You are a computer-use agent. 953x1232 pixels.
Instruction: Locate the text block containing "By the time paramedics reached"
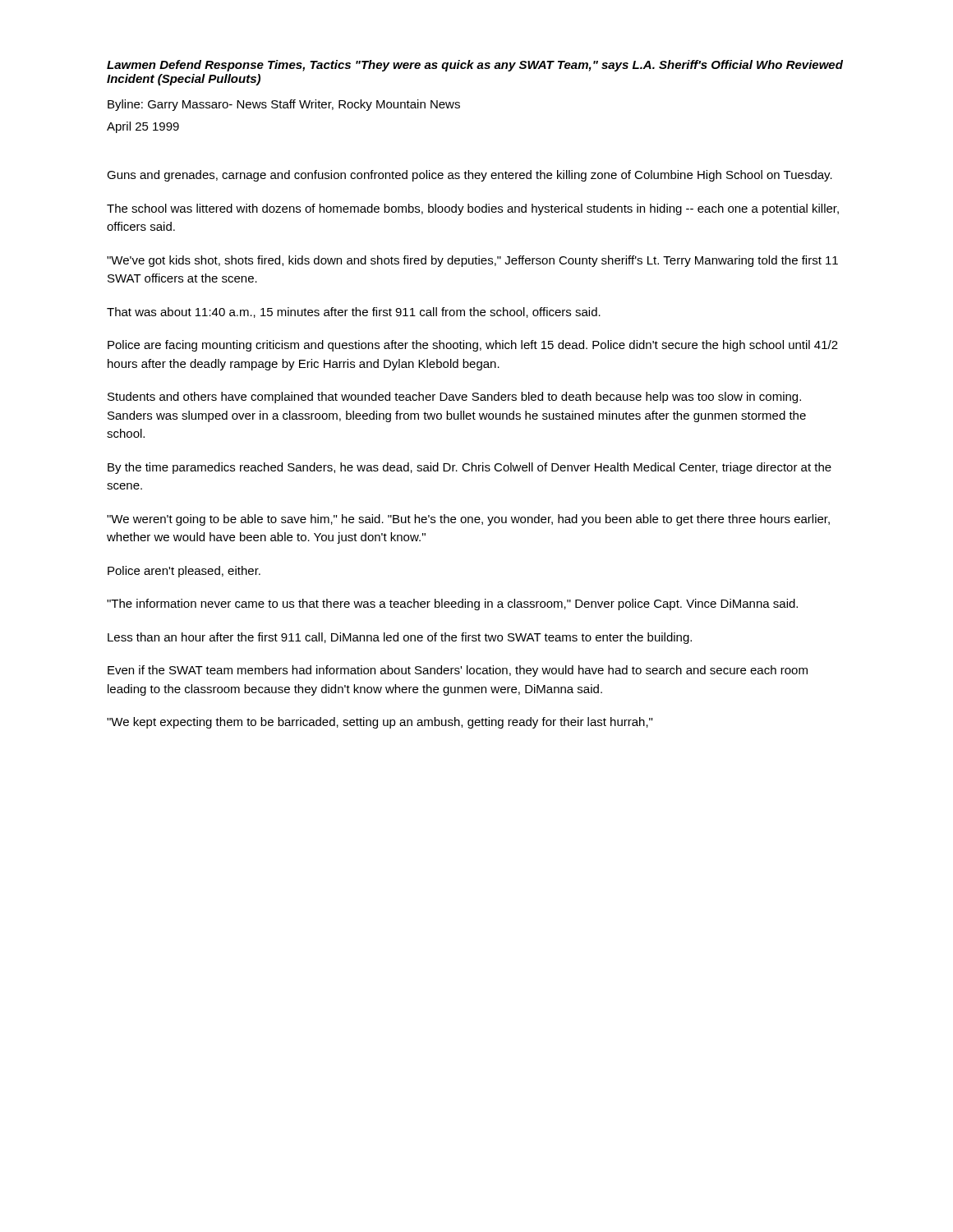[x=469, y=476]
